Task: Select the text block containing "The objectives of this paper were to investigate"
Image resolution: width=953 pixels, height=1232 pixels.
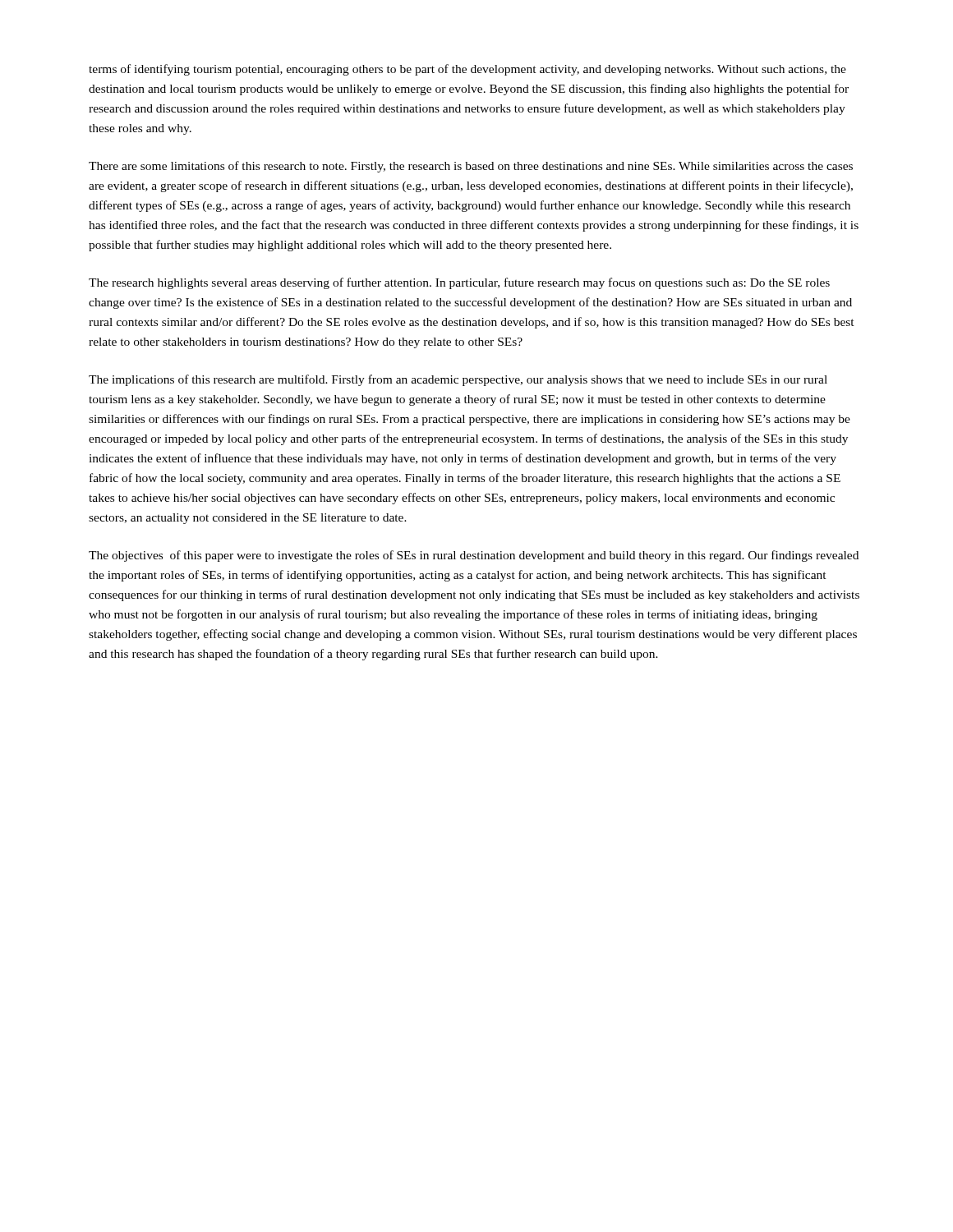Action: pyautogui.click(x=474, y=604)
